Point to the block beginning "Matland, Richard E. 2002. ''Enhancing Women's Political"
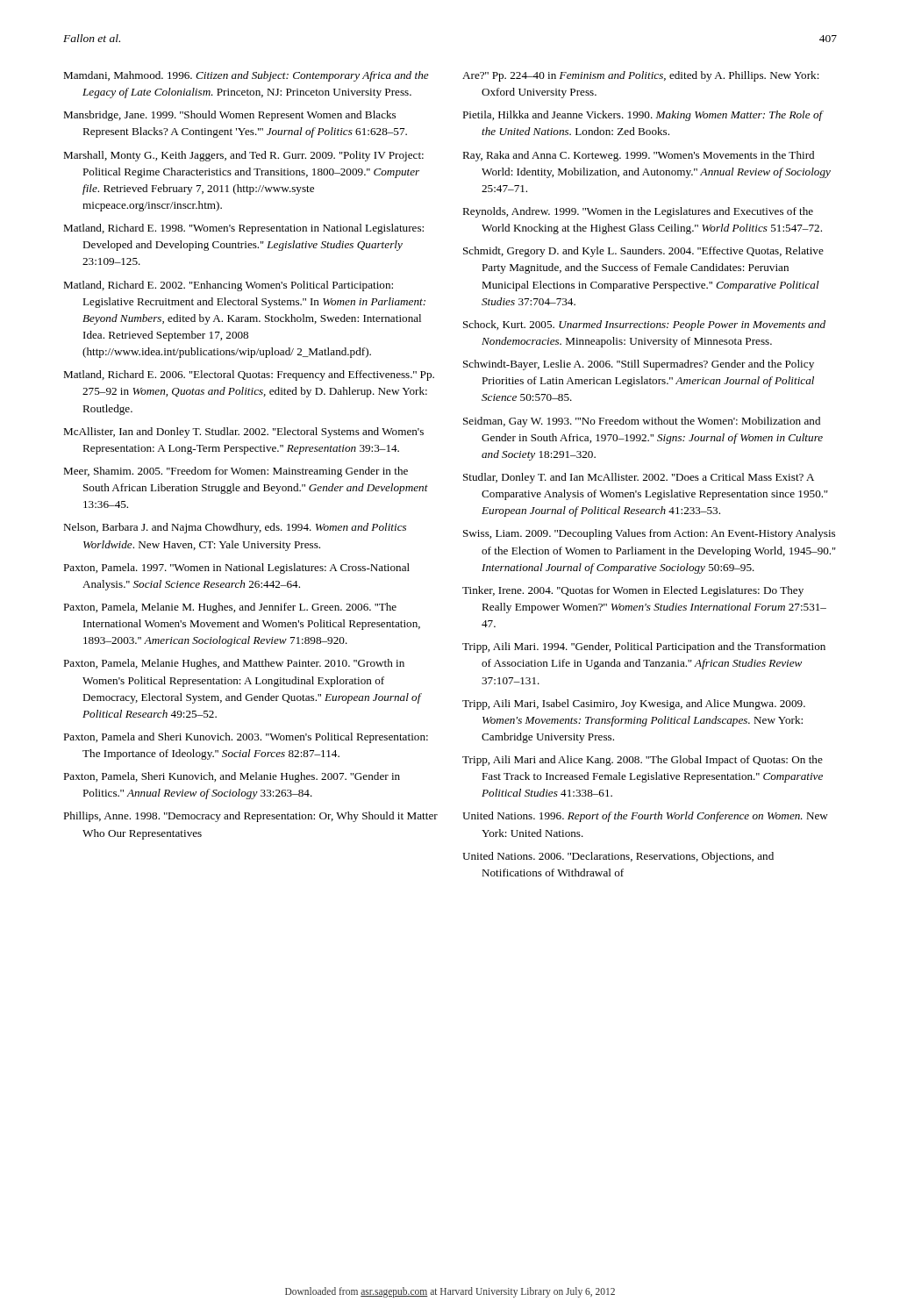 (x=245, y=318)
